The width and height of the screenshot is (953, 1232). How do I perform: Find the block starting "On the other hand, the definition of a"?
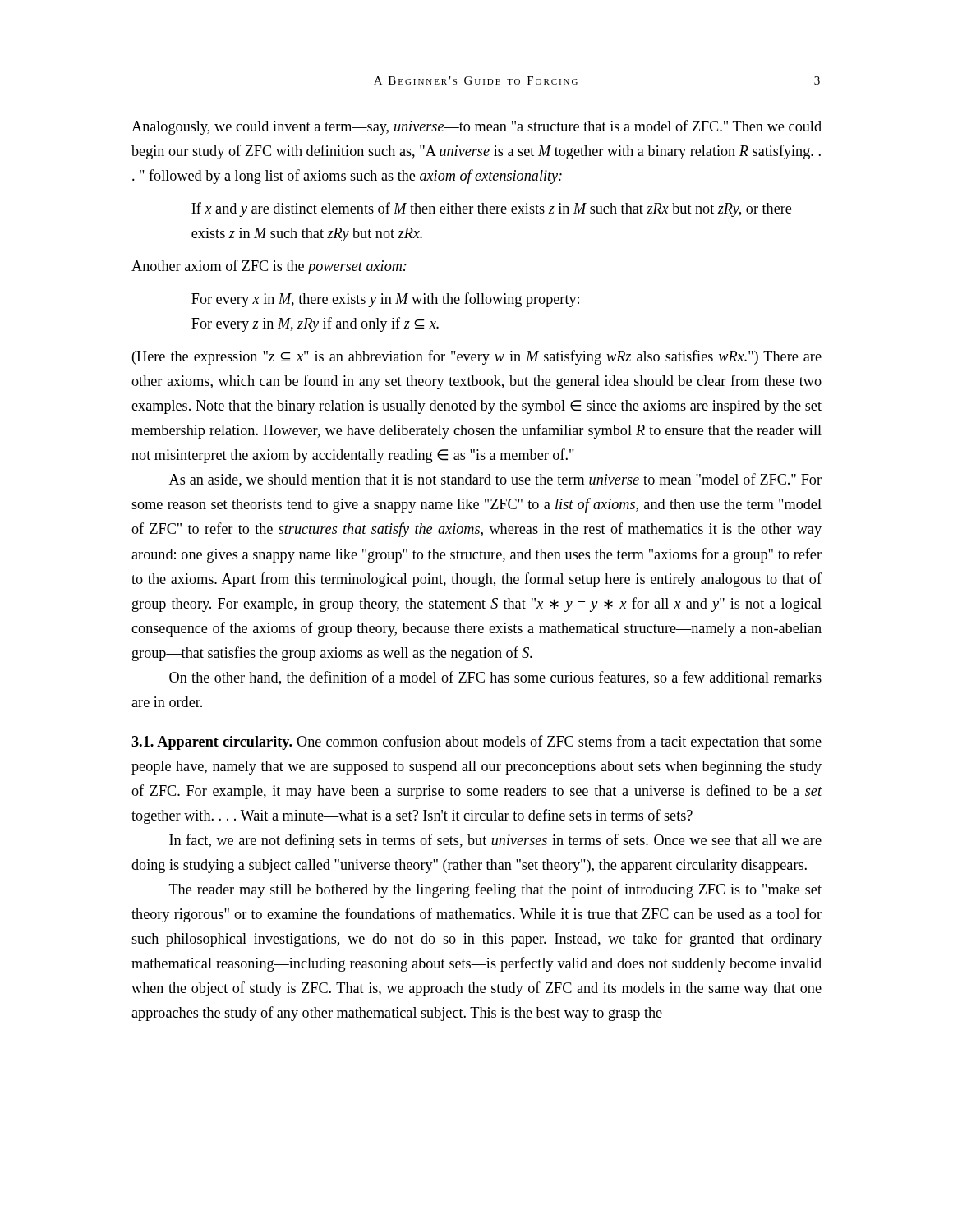[x=476, y=690]
